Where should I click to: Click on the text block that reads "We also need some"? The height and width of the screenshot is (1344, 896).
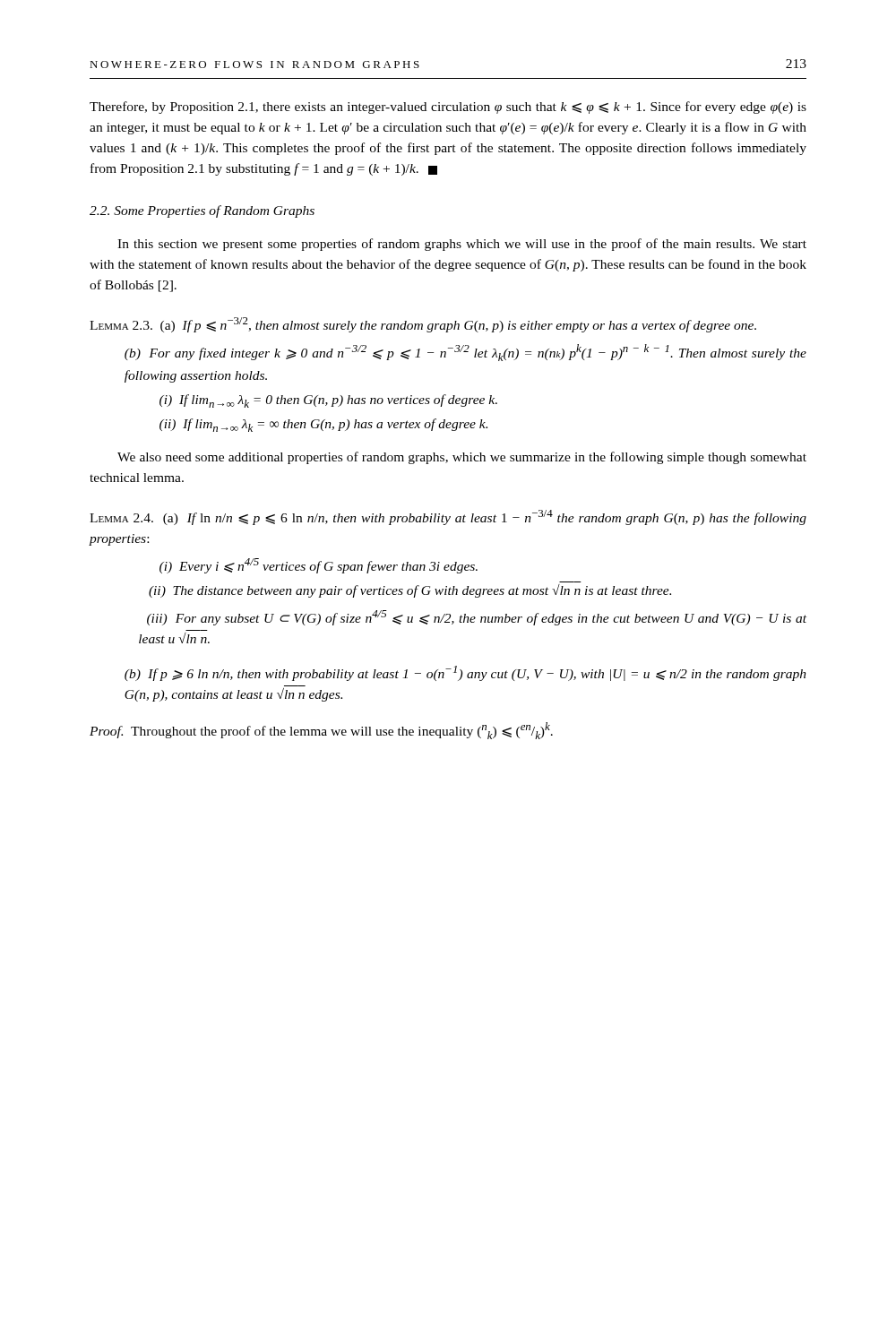[x=448, y=467]
